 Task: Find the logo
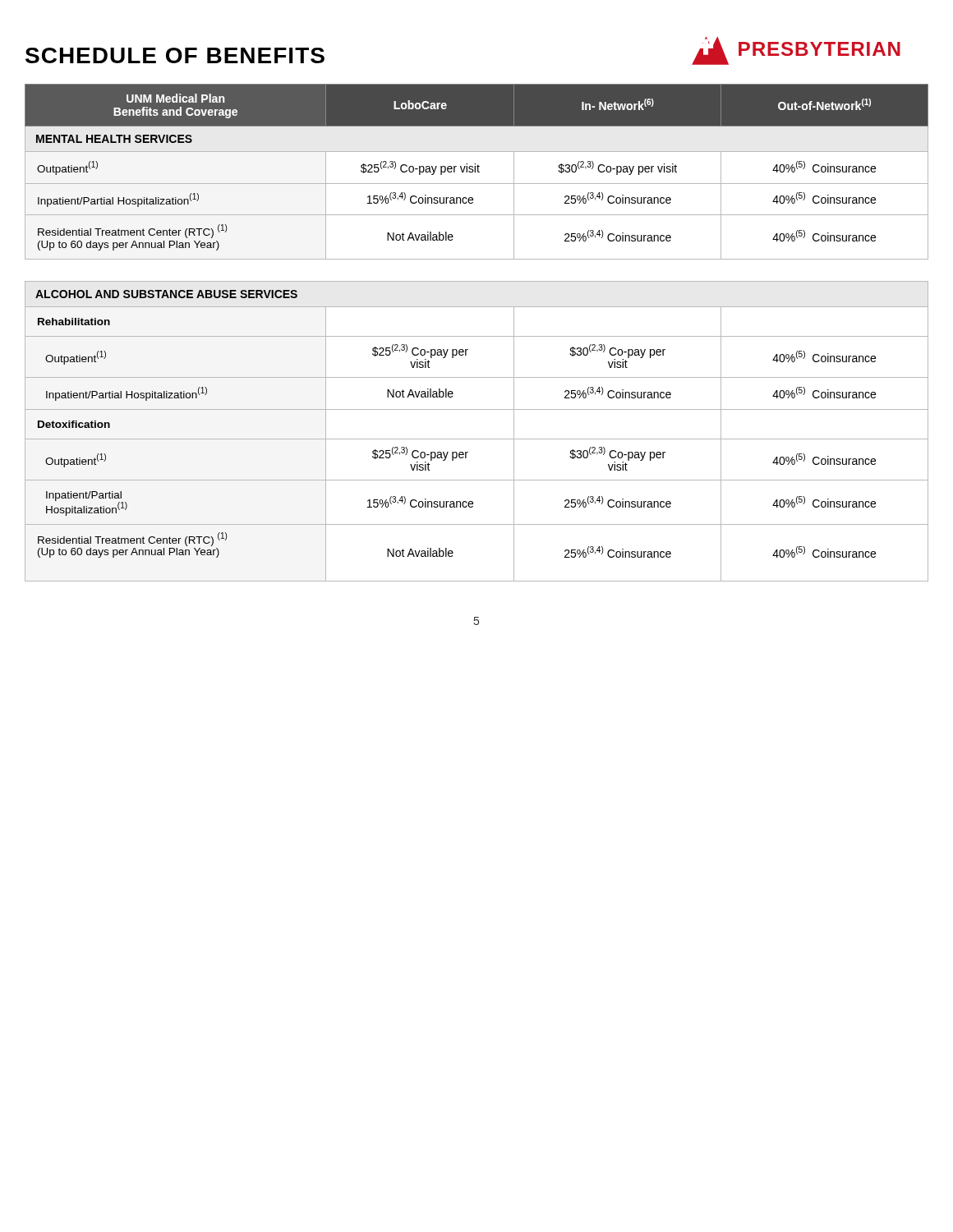[x=789, y=48]
